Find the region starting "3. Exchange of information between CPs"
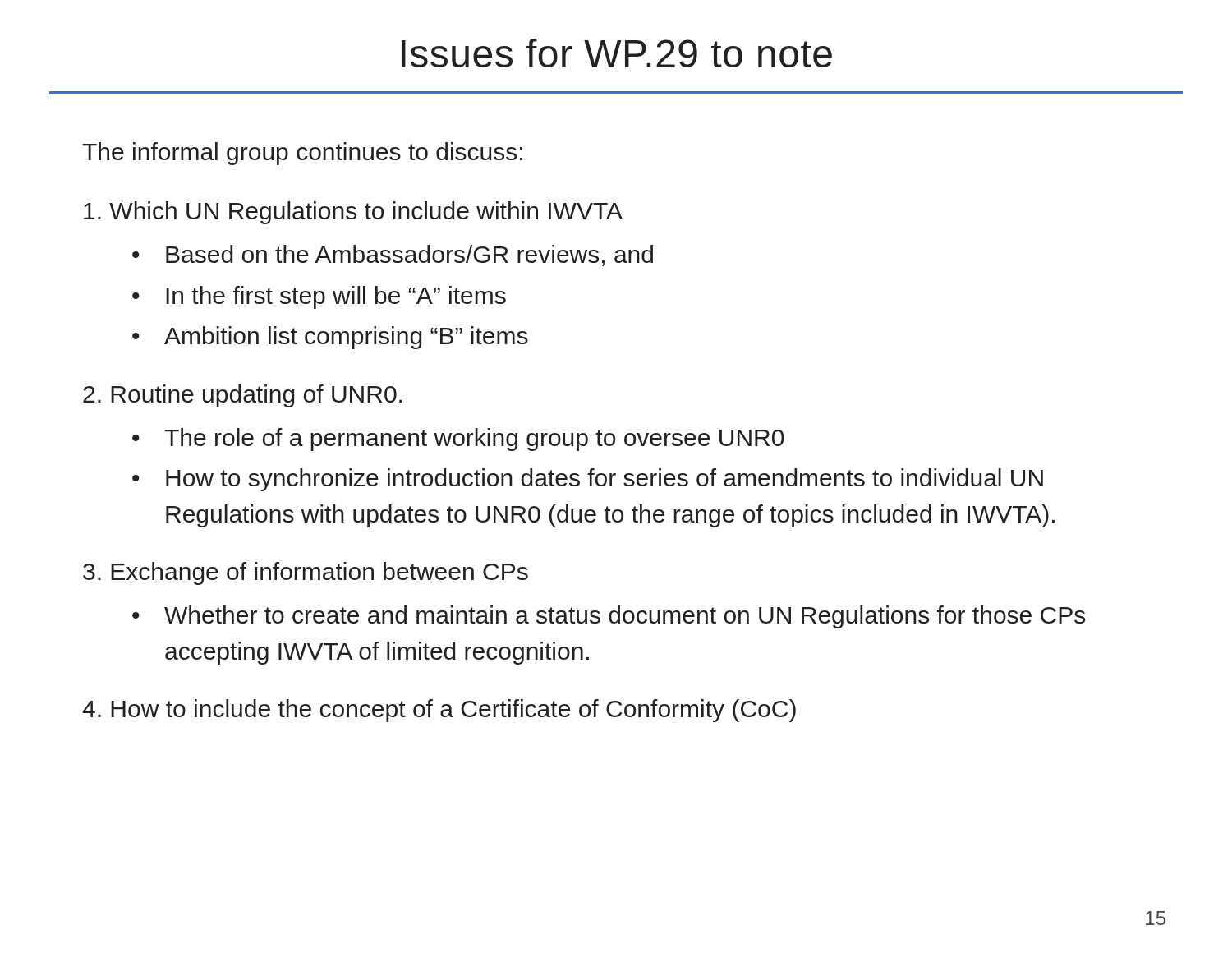Screen dimensions: 953x1232 305,571
